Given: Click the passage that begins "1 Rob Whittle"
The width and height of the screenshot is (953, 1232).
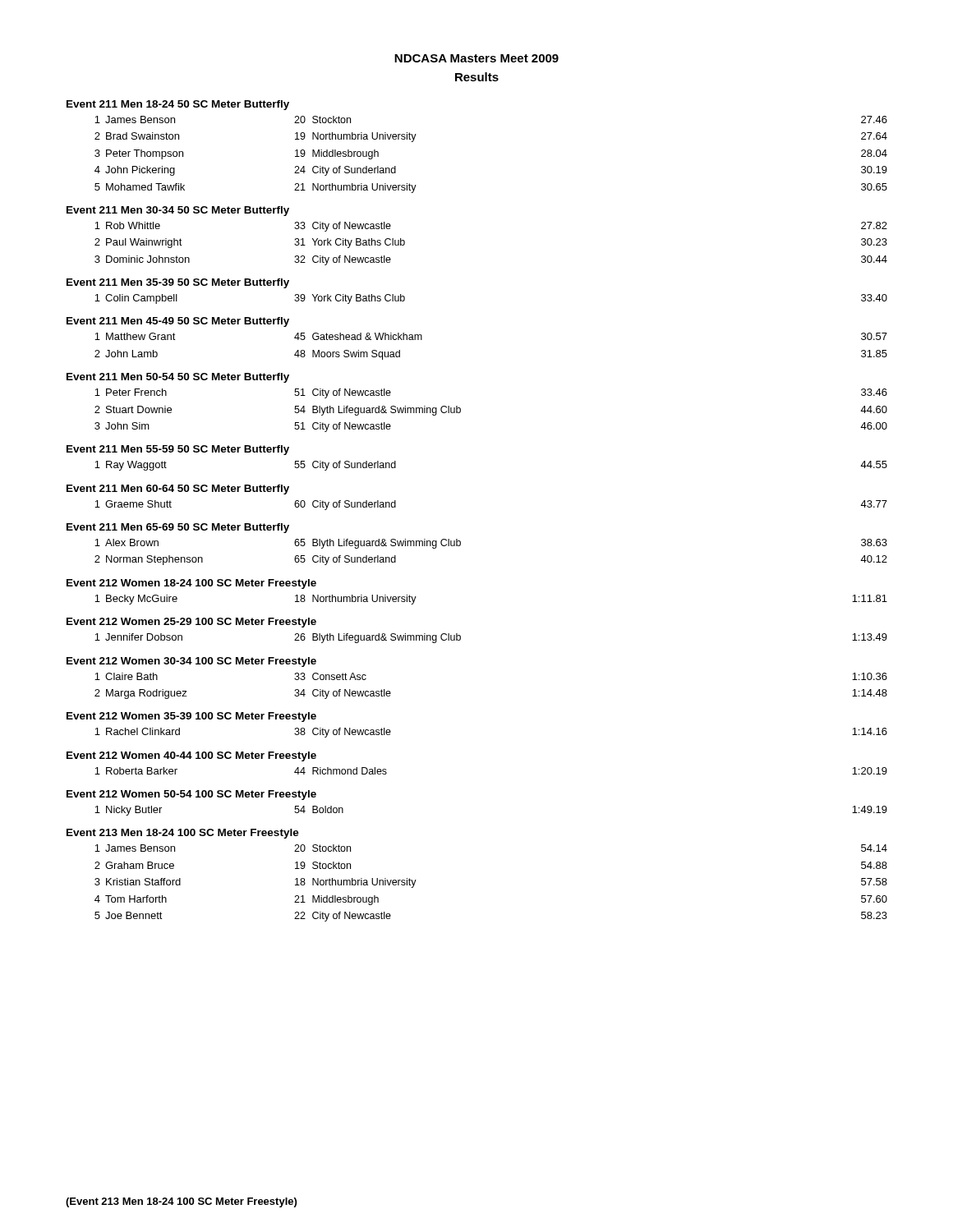Looking at the screenshot, I should 120,226.
